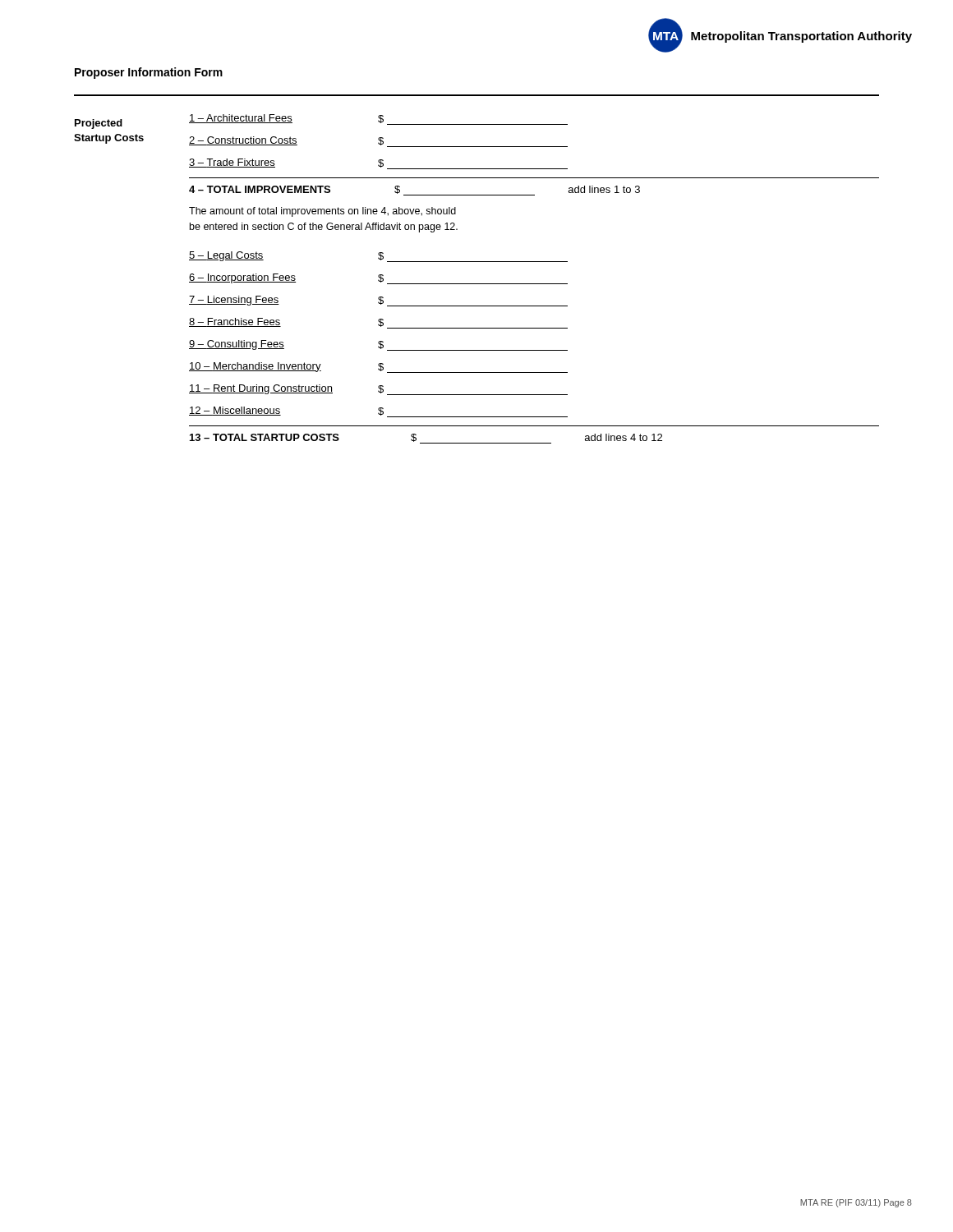Locate the table with the text "13 – TOTAL STARTUP COSTS"
953x1232 pixels.
click(534, 434)
